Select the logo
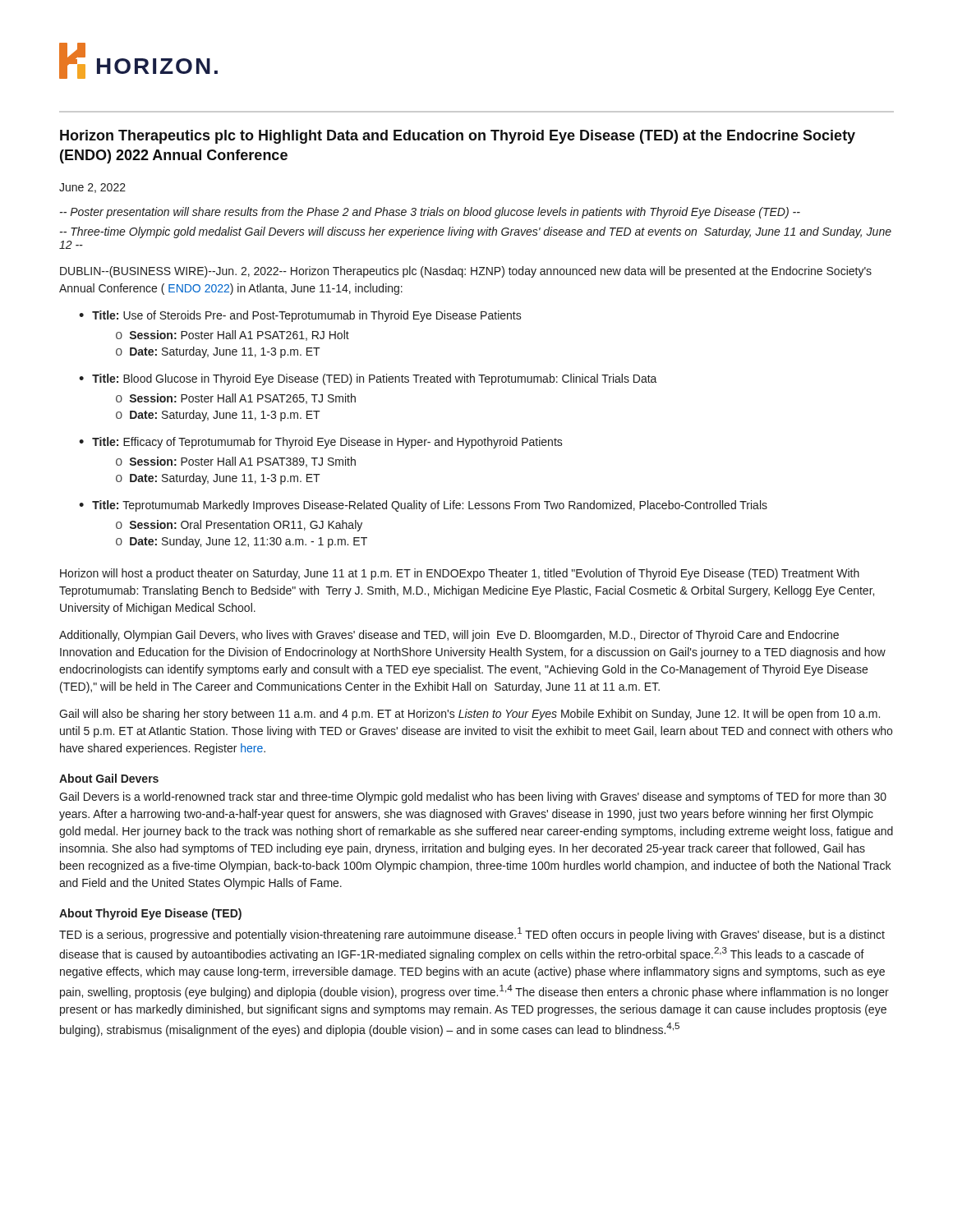 coord(476,65)
